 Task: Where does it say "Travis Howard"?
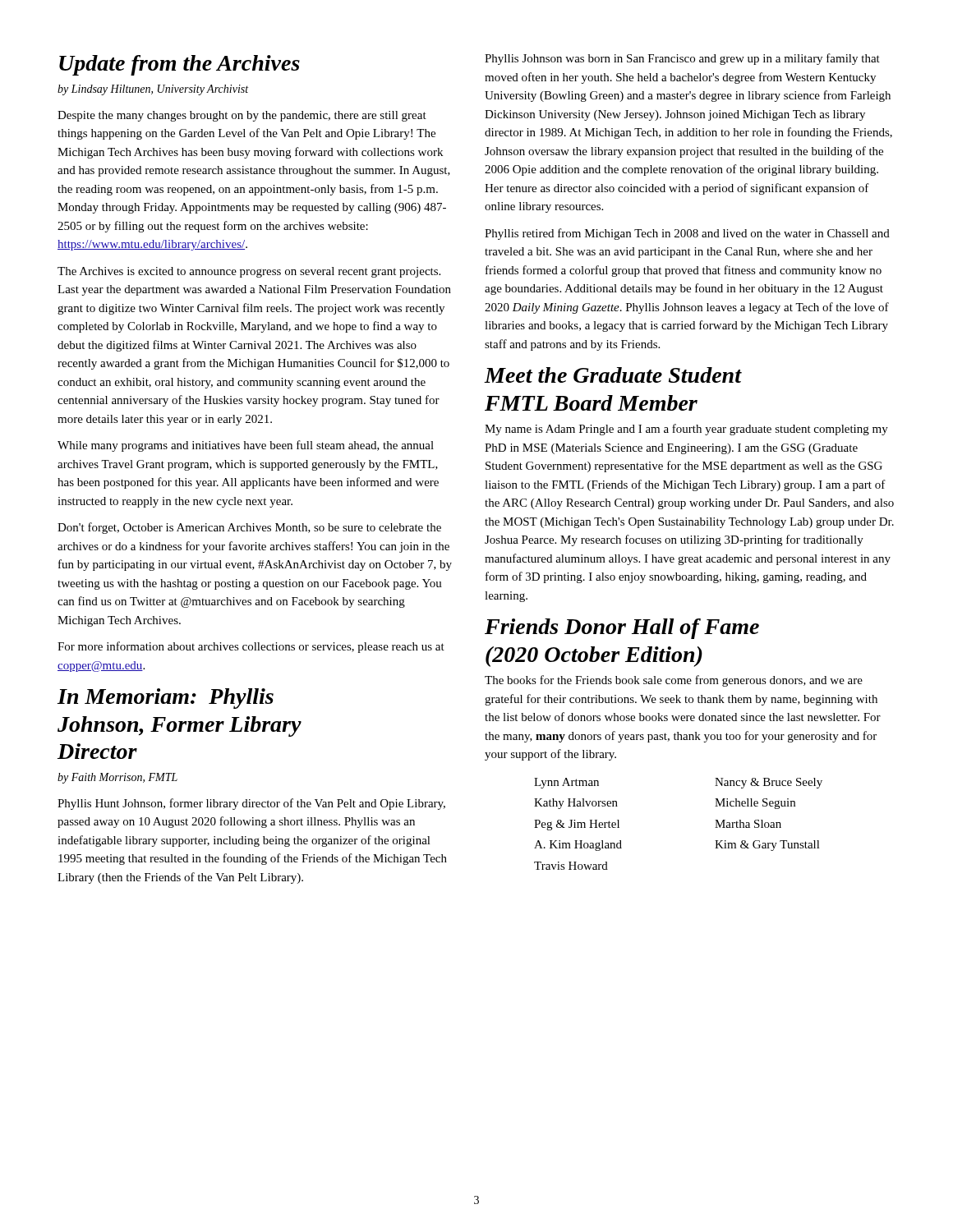pyautogui.click(x=571, y=866)
